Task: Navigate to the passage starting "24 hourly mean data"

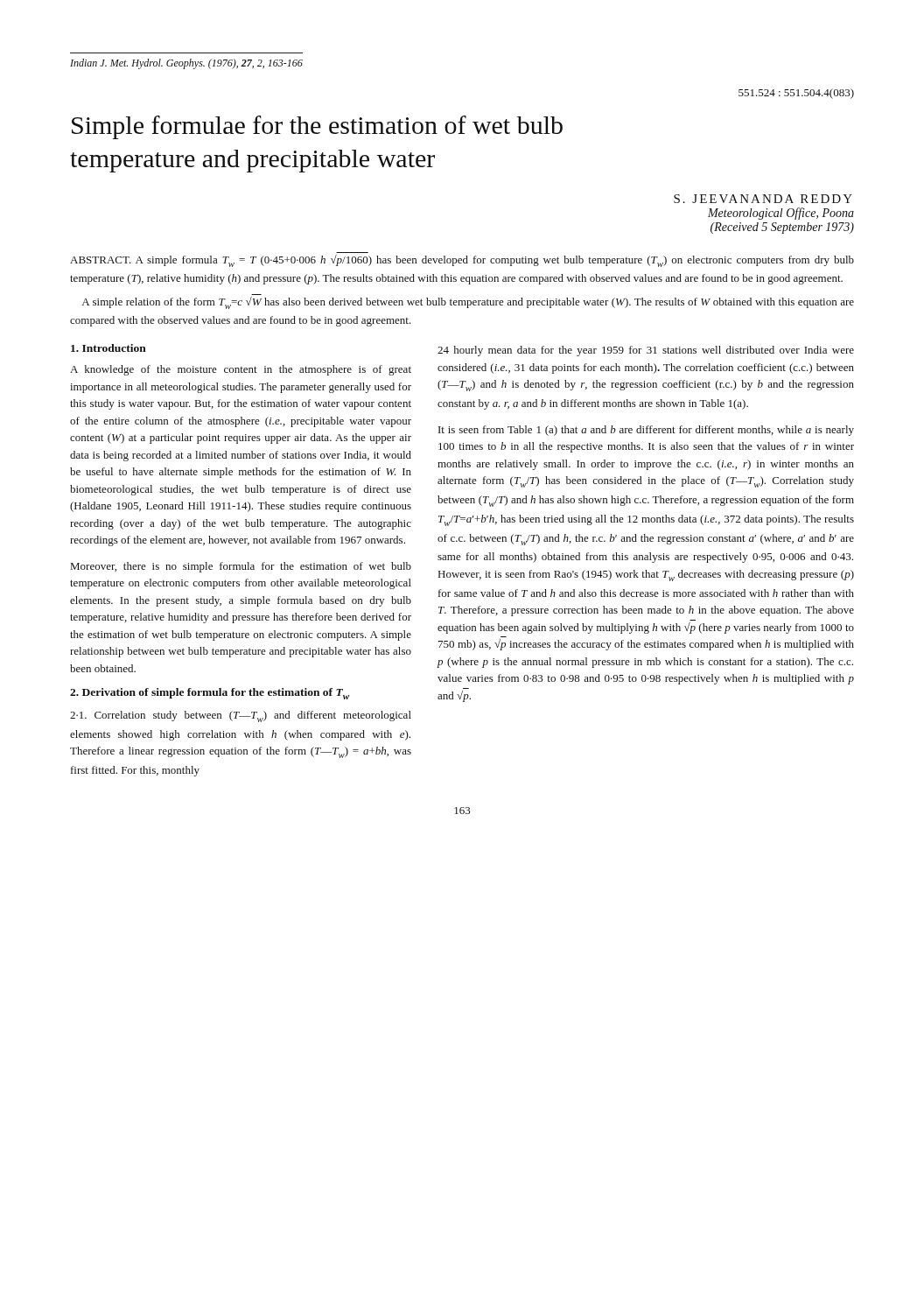Action: [646, 523]
